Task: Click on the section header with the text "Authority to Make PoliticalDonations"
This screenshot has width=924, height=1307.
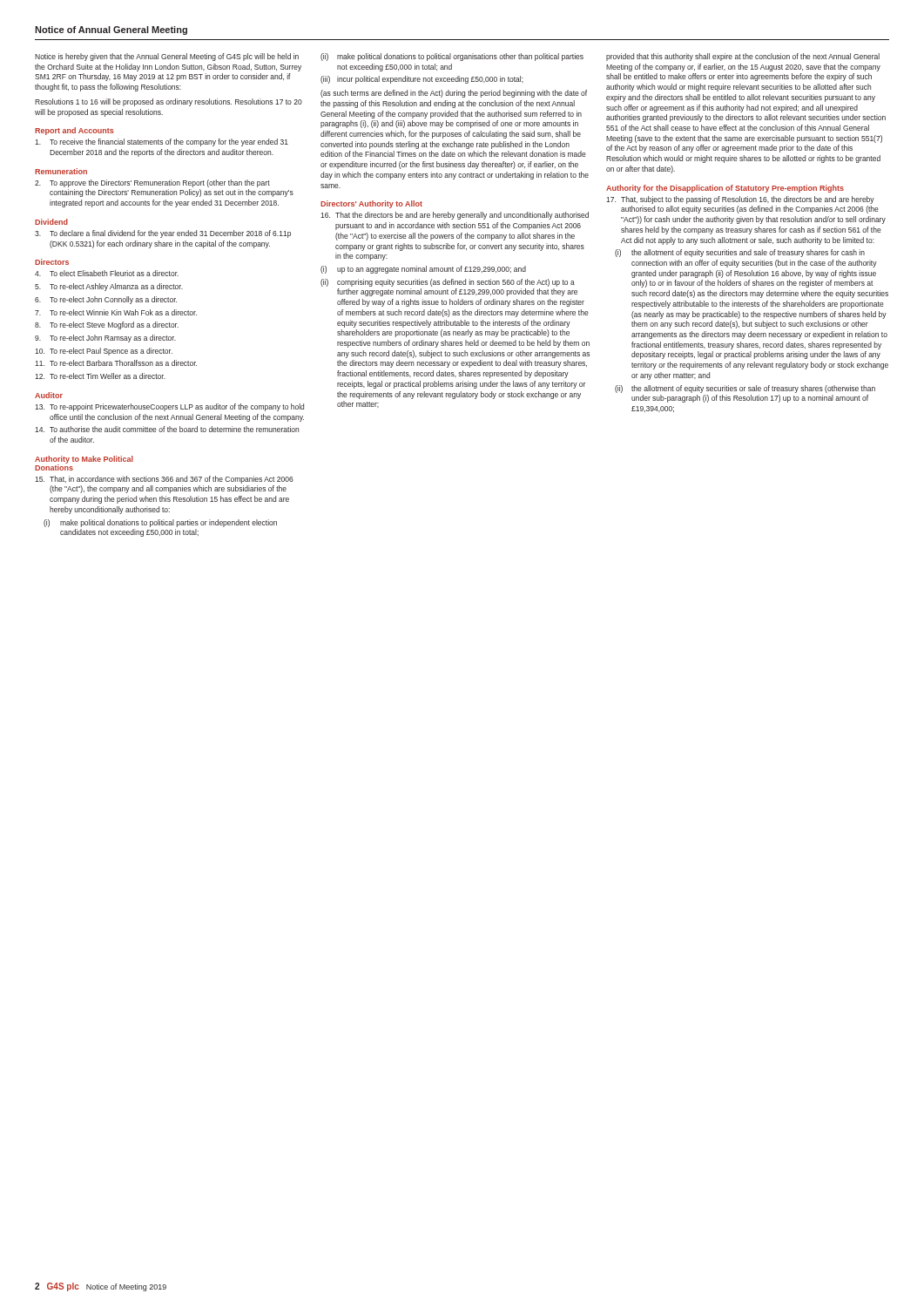Action: pyautogui.click(x=84, y=463)
